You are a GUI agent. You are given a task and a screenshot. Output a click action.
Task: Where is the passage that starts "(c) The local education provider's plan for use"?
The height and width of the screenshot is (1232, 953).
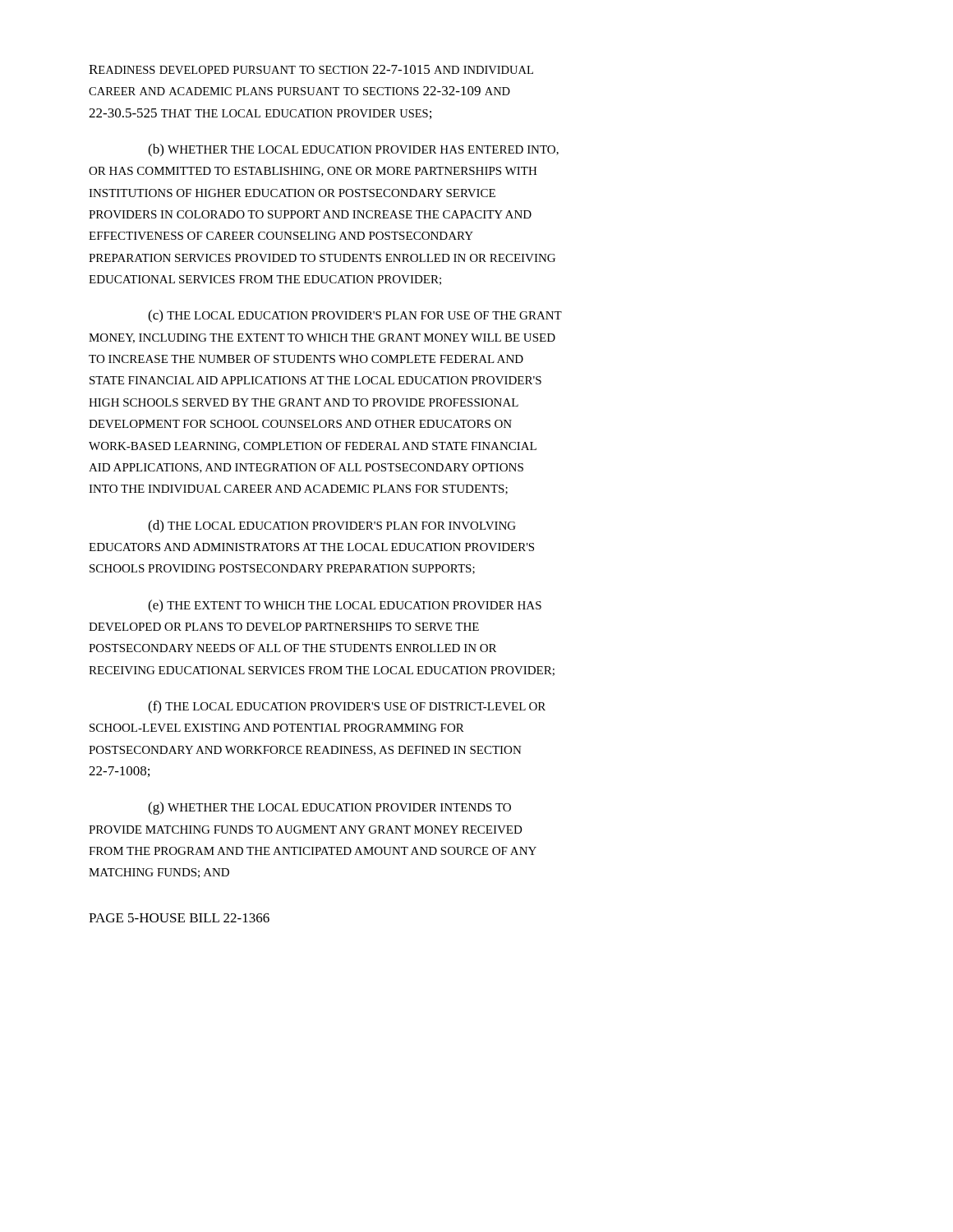[x=325, y=401]
